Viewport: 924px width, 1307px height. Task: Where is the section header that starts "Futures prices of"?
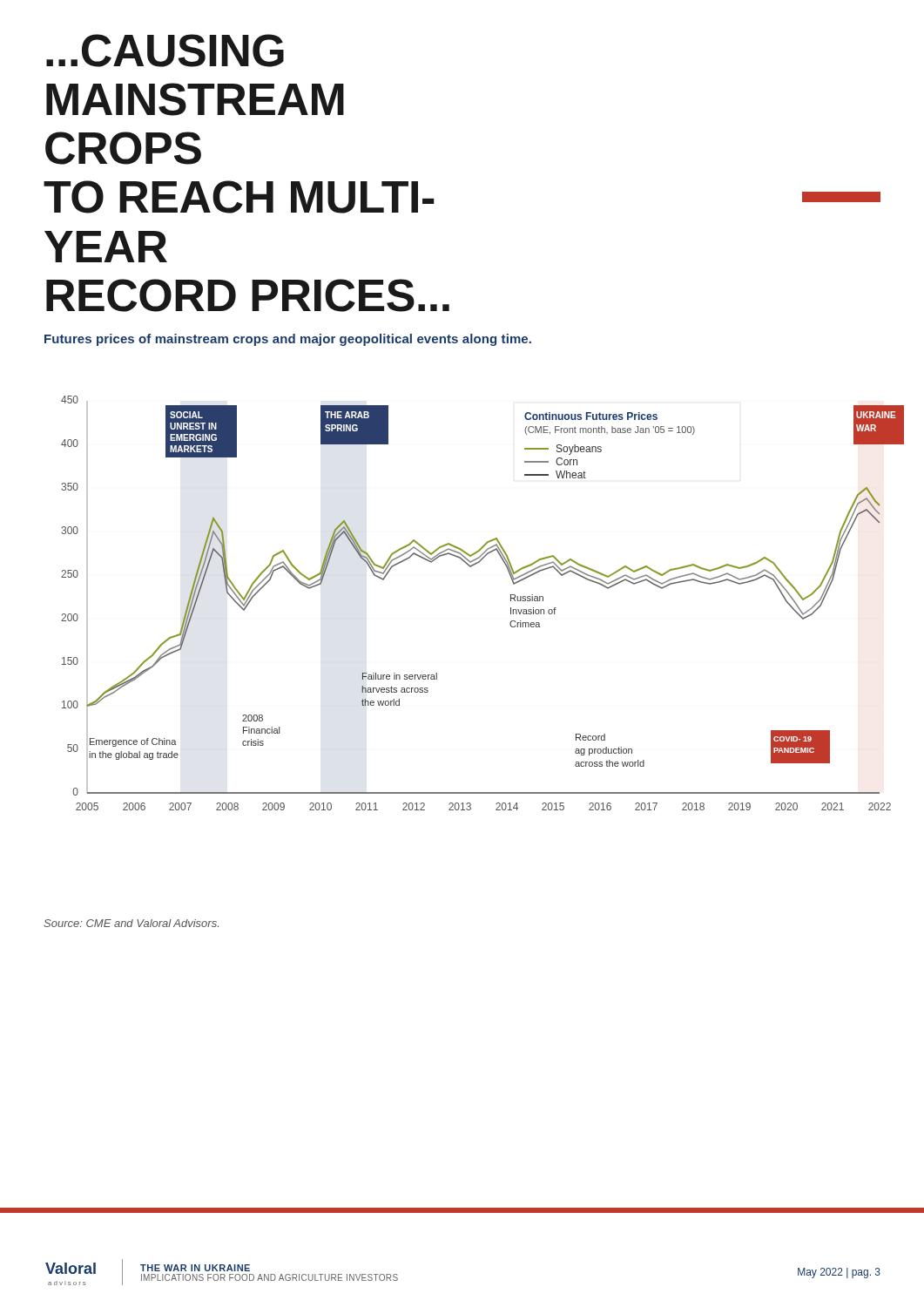pyautogui.click(x=288, y=339)
